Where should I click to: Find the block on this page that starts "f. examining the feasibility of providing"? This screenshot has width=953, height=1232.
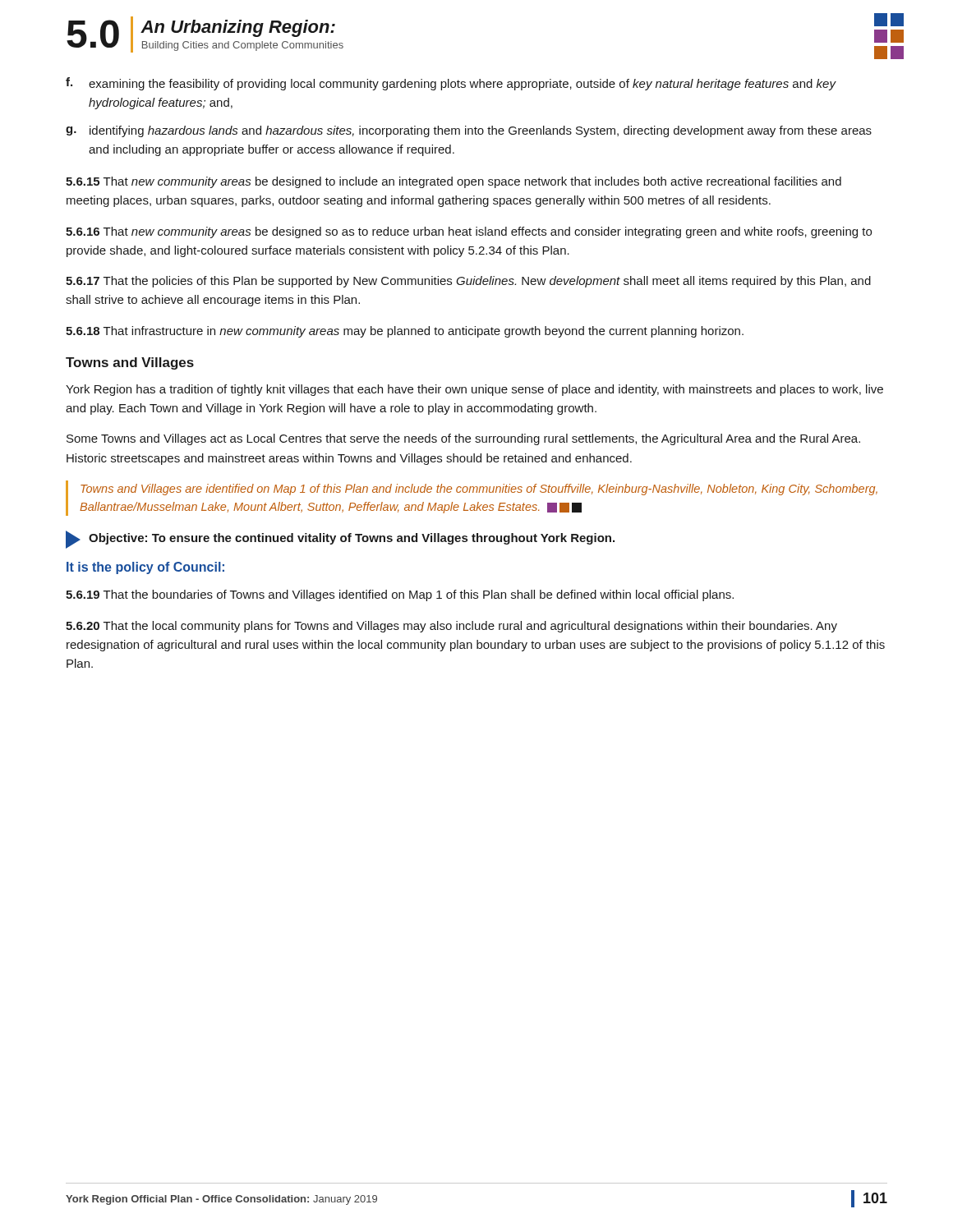click(476, 93)
